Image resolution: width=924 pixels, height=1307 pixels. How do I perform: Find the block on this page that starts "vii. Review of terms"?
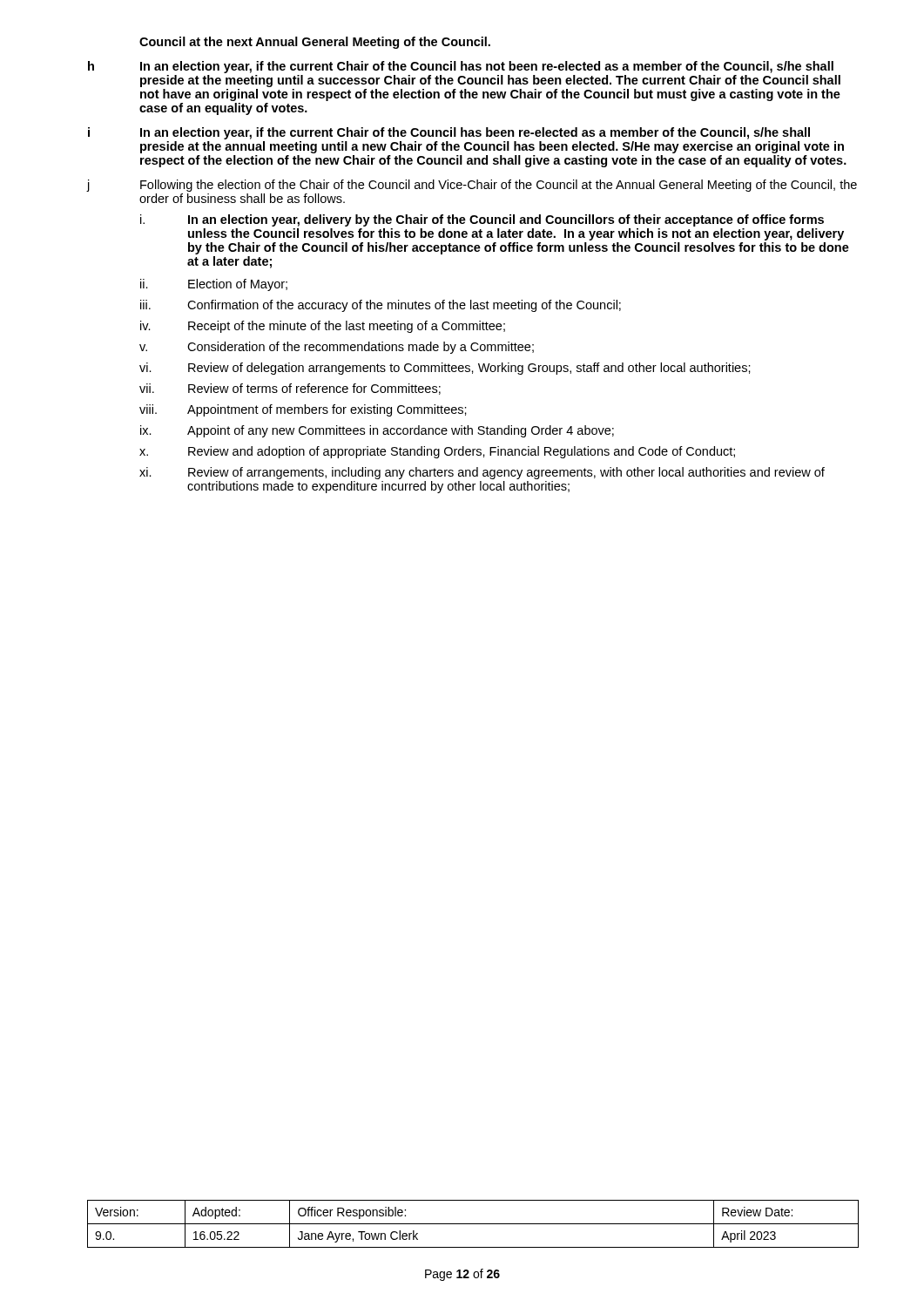(x=290, y=389)
